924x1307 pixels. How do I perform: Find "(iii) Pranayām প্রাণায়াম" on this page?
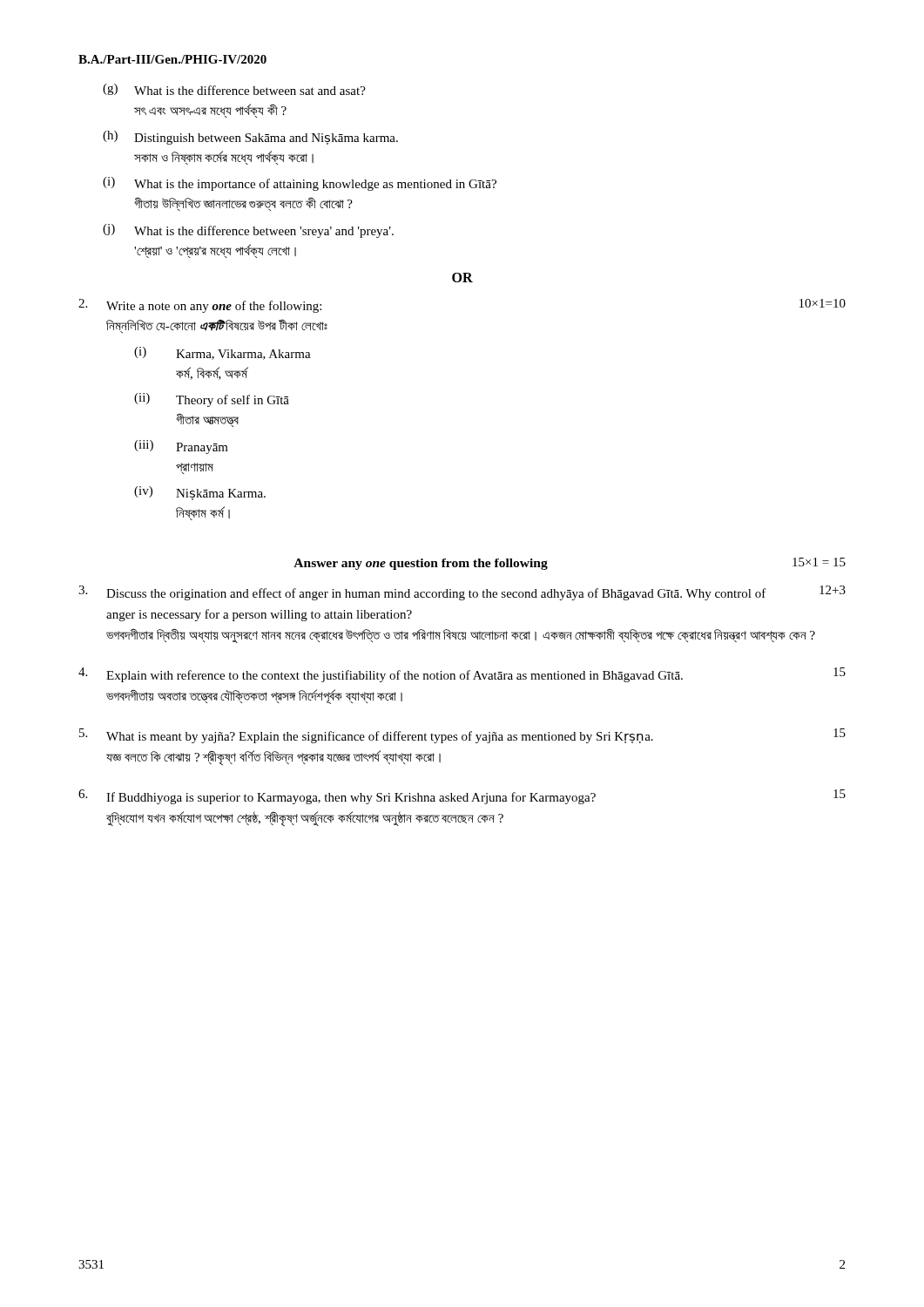[181, 457]
